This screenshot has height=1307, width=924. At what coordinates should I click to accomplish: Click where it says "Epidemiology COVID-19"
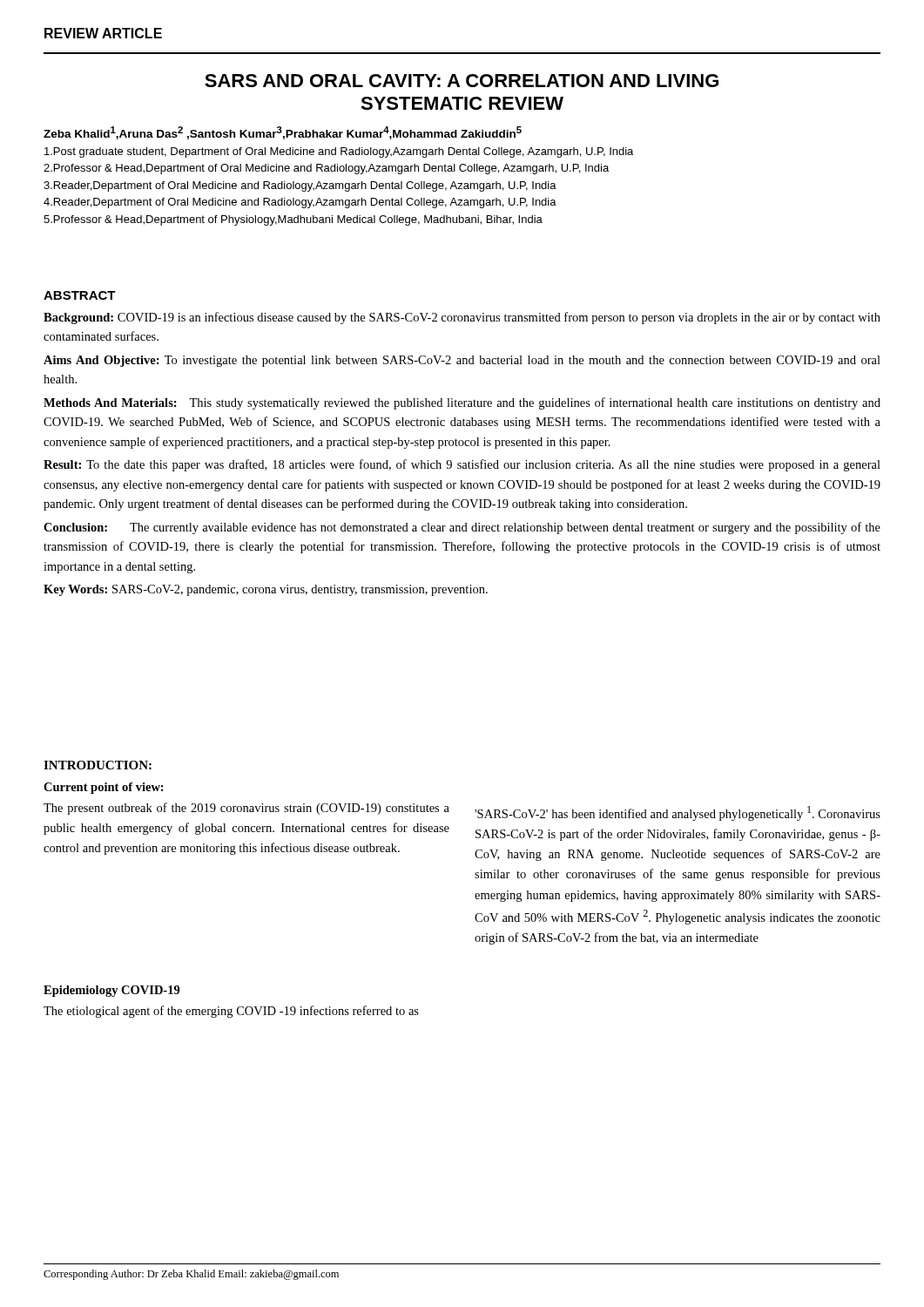point(112,990)
